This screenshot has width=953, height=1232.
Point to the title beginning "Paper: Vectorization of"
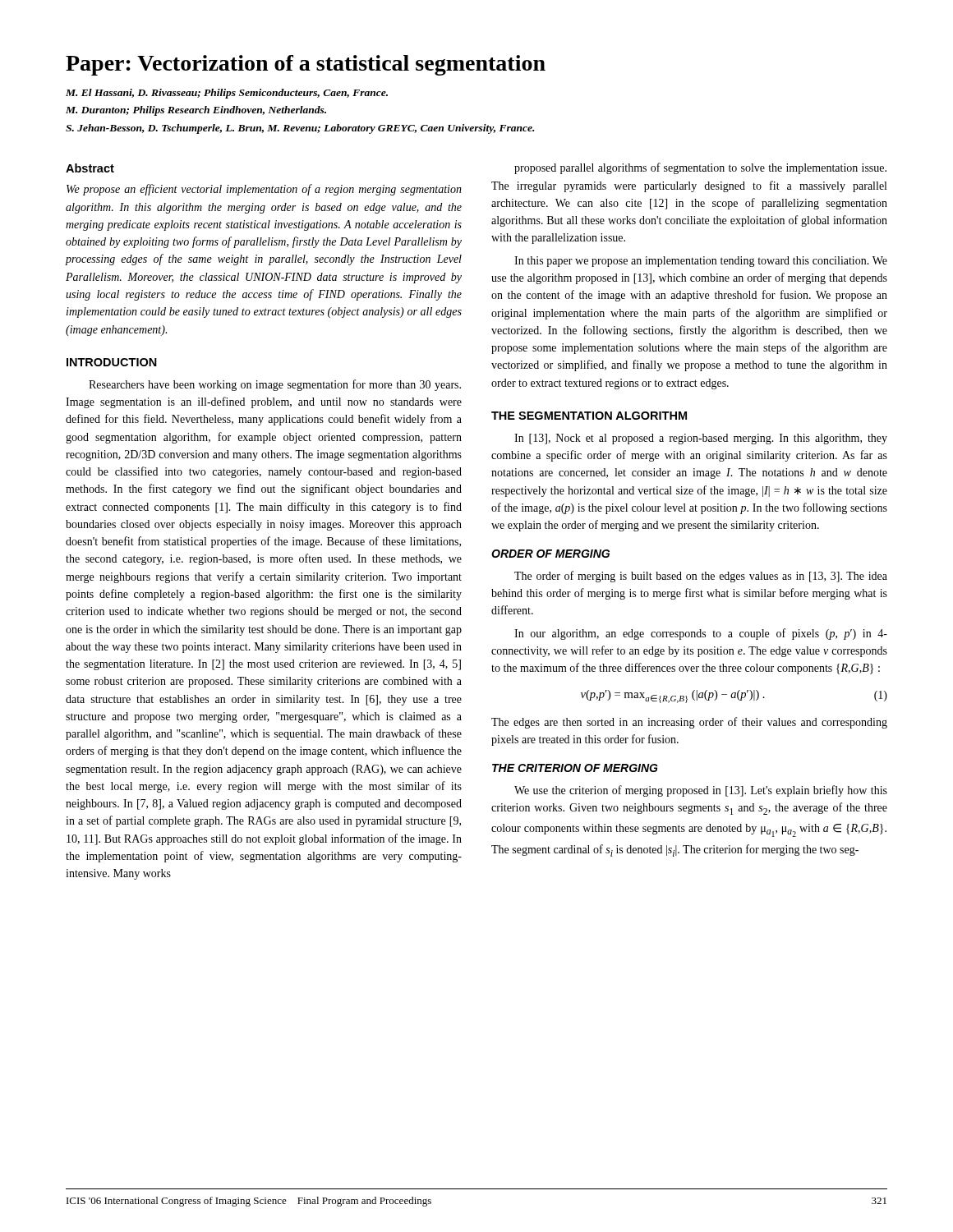tap(476, 63)
